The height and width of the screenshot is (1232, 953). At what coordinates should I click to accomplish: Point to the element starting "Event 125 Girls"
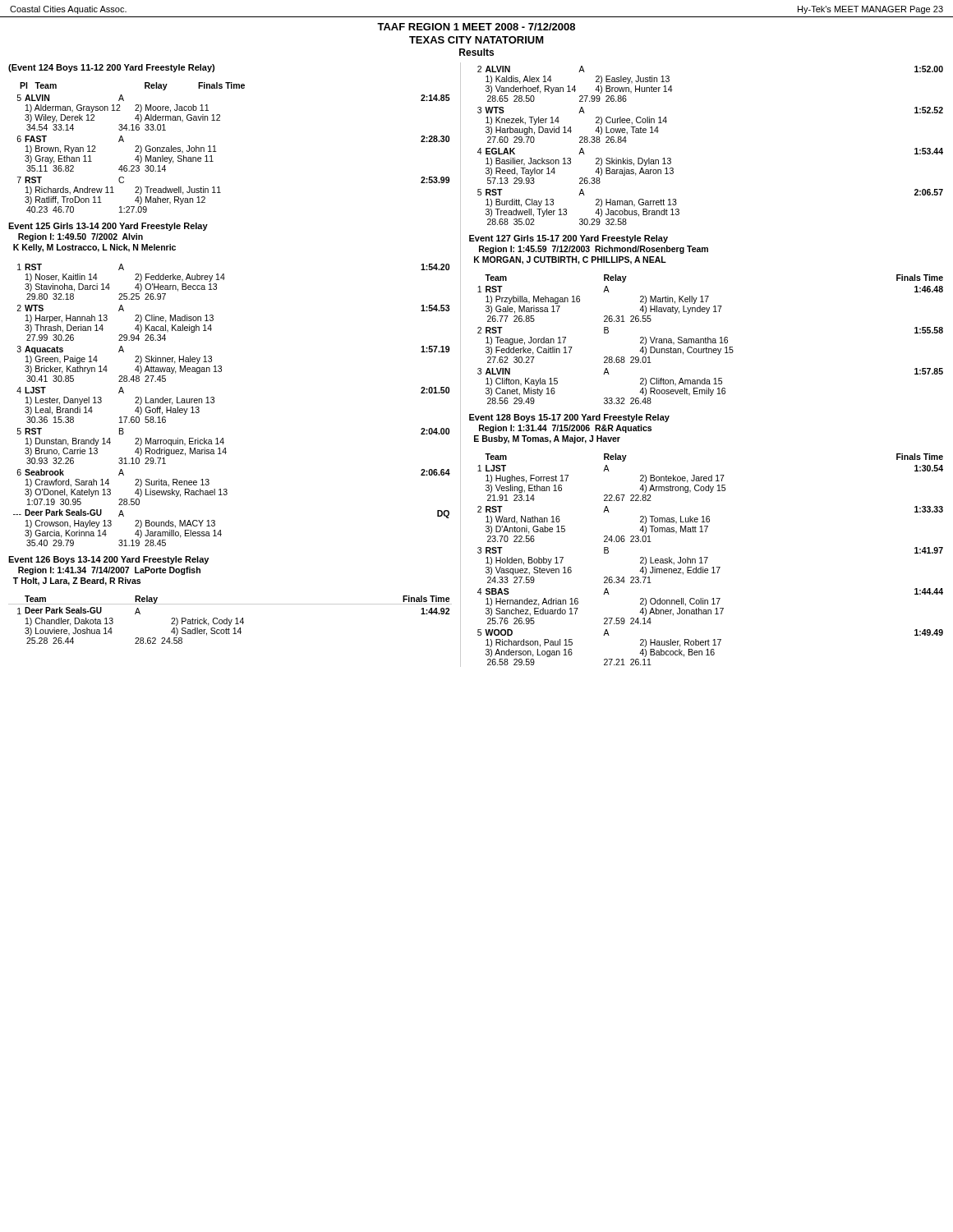coord(108,226)
